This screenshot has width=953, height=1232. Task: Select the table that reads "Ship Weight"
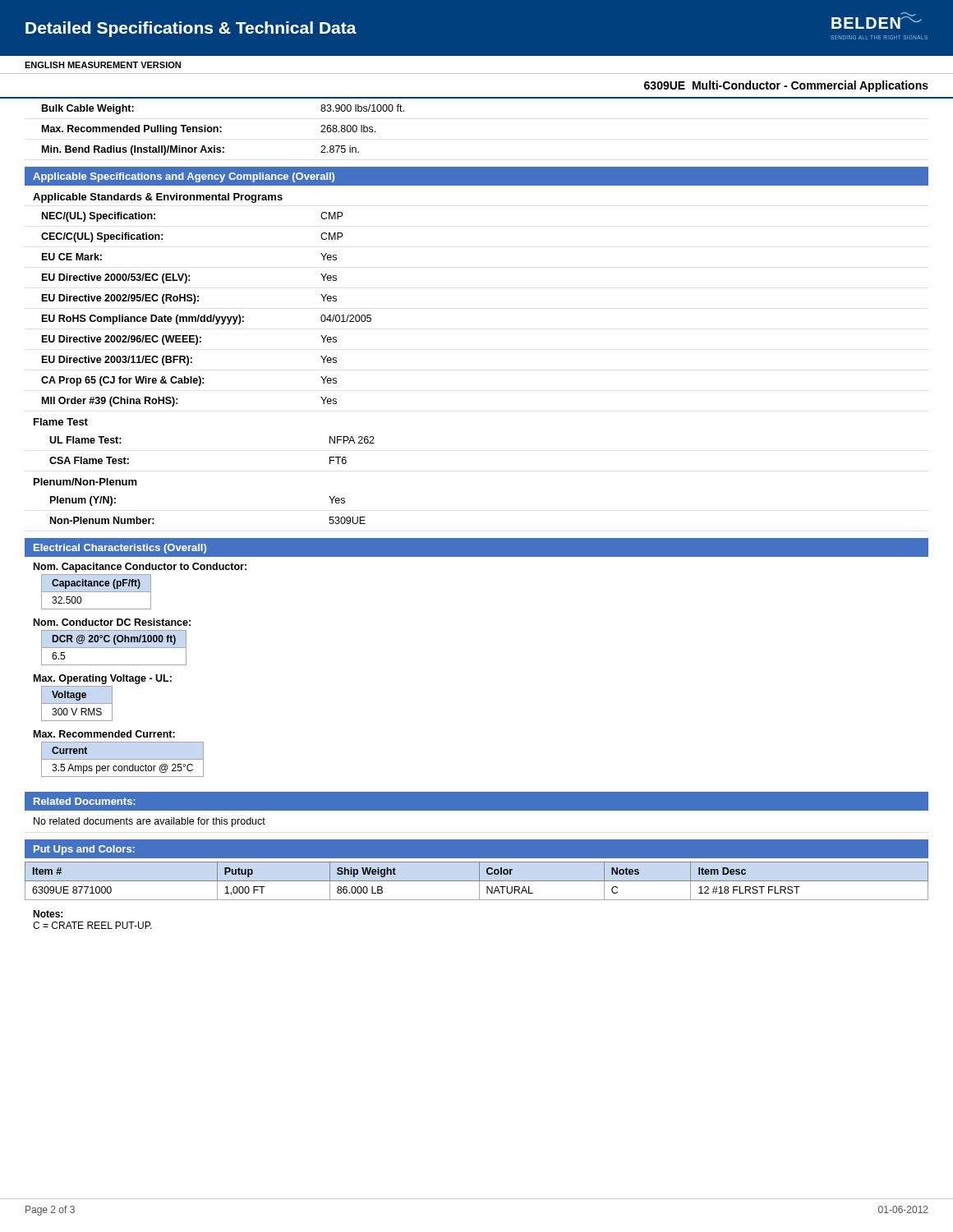coord(476,881)
